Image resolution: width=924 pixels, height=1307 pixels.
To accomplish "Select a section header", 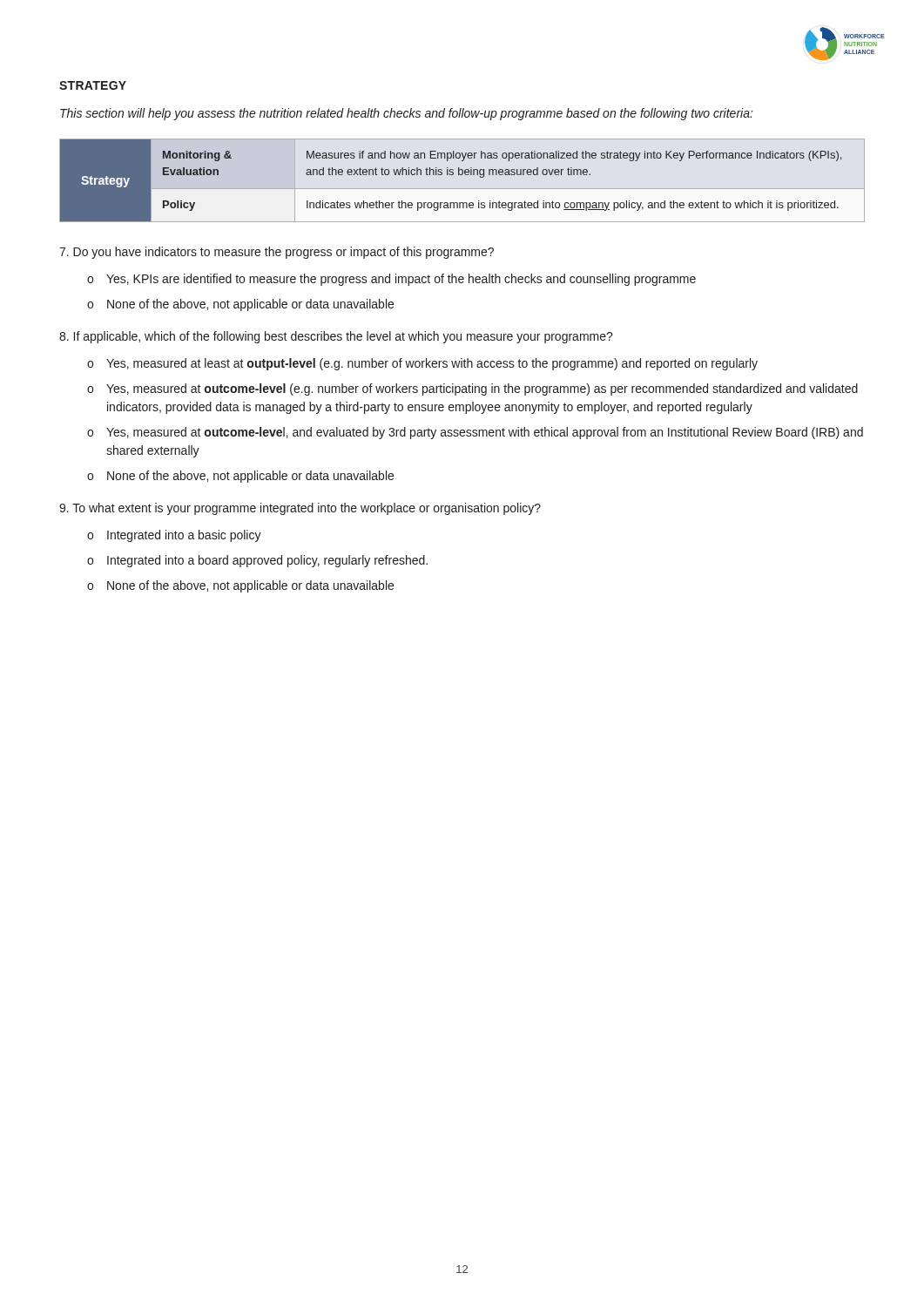I will [x=93, y=85].
